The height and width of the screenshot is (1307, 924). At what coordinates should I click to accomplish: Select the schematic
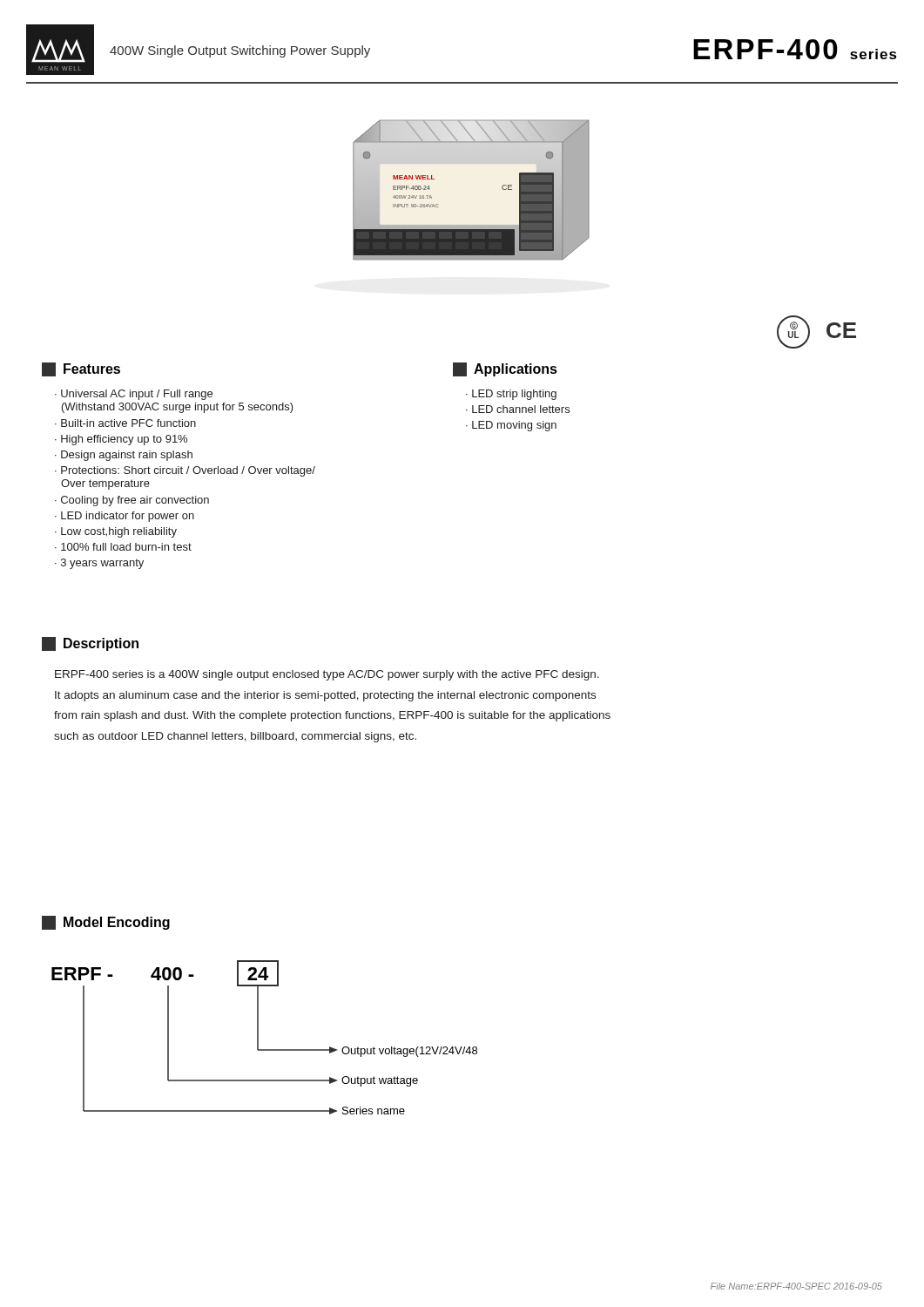coord(260,1067)
